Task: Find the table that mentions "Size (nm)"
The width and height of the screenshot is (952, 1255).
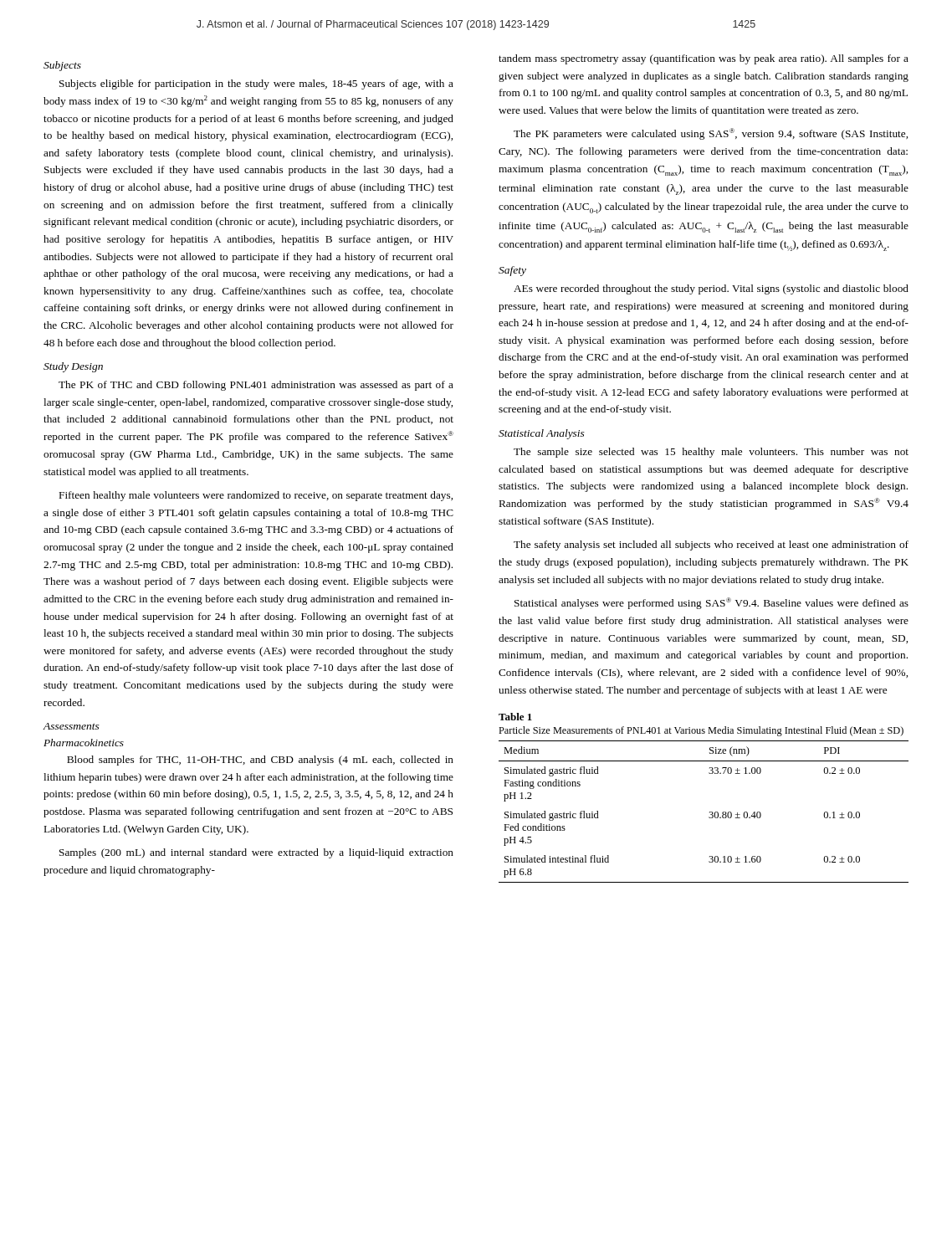Action: tap(704, 812)
